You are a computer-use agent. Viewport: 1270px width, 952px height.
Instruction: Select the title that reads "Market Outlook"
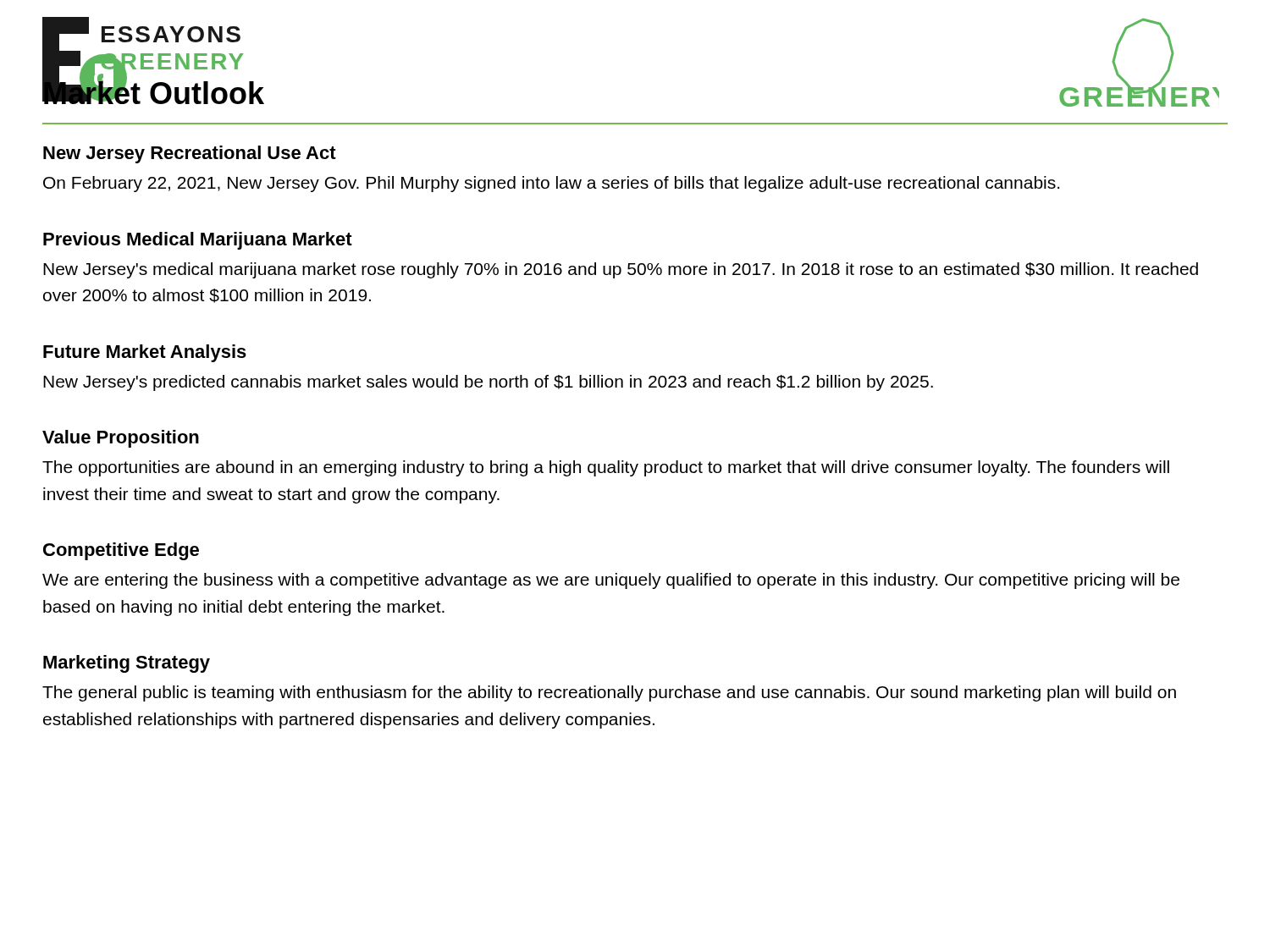tap(153, 93)
